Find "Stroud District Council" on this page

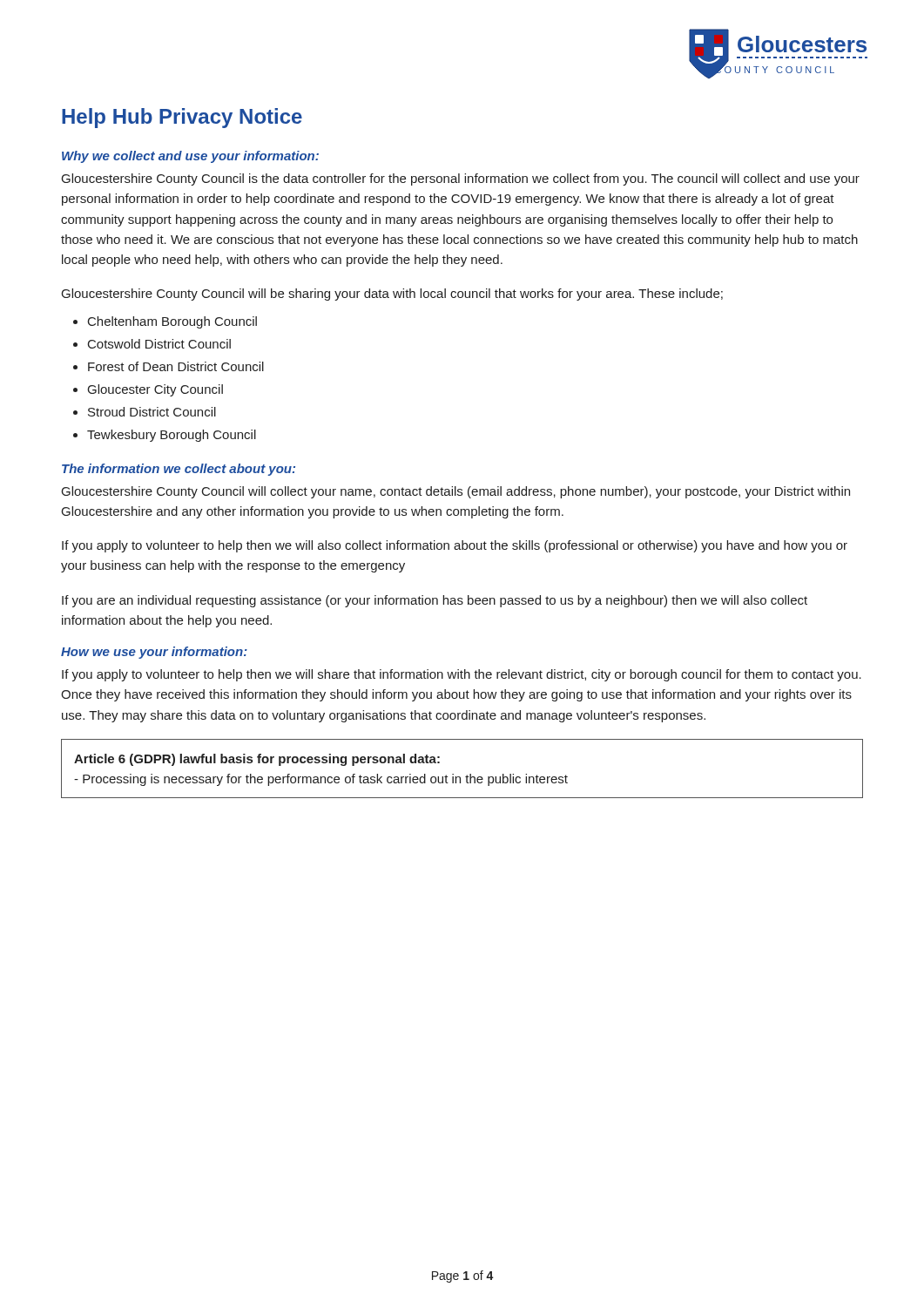pos(152,411)
